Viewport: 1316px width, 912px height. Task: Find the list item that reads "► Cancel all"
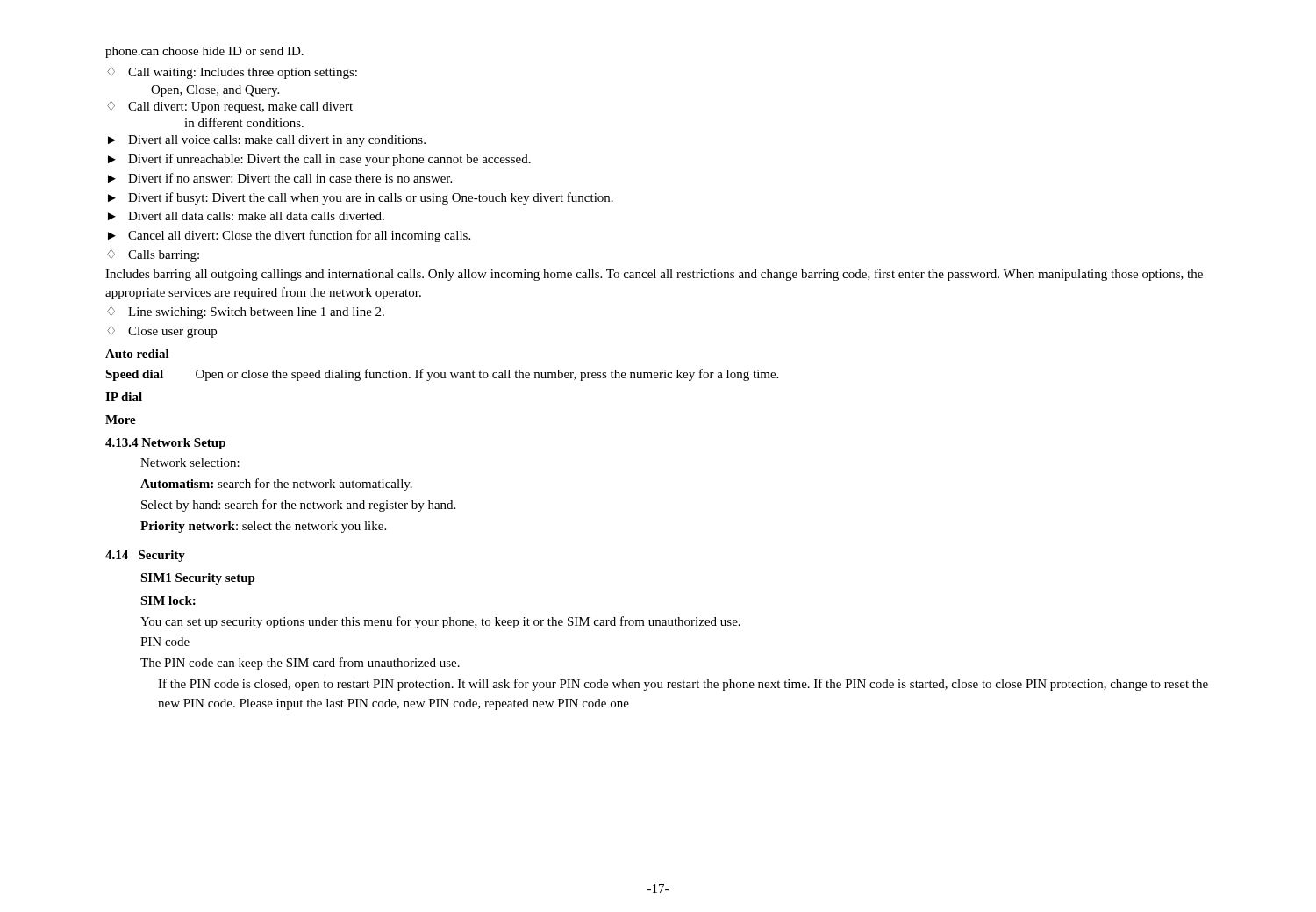(289, 236)
